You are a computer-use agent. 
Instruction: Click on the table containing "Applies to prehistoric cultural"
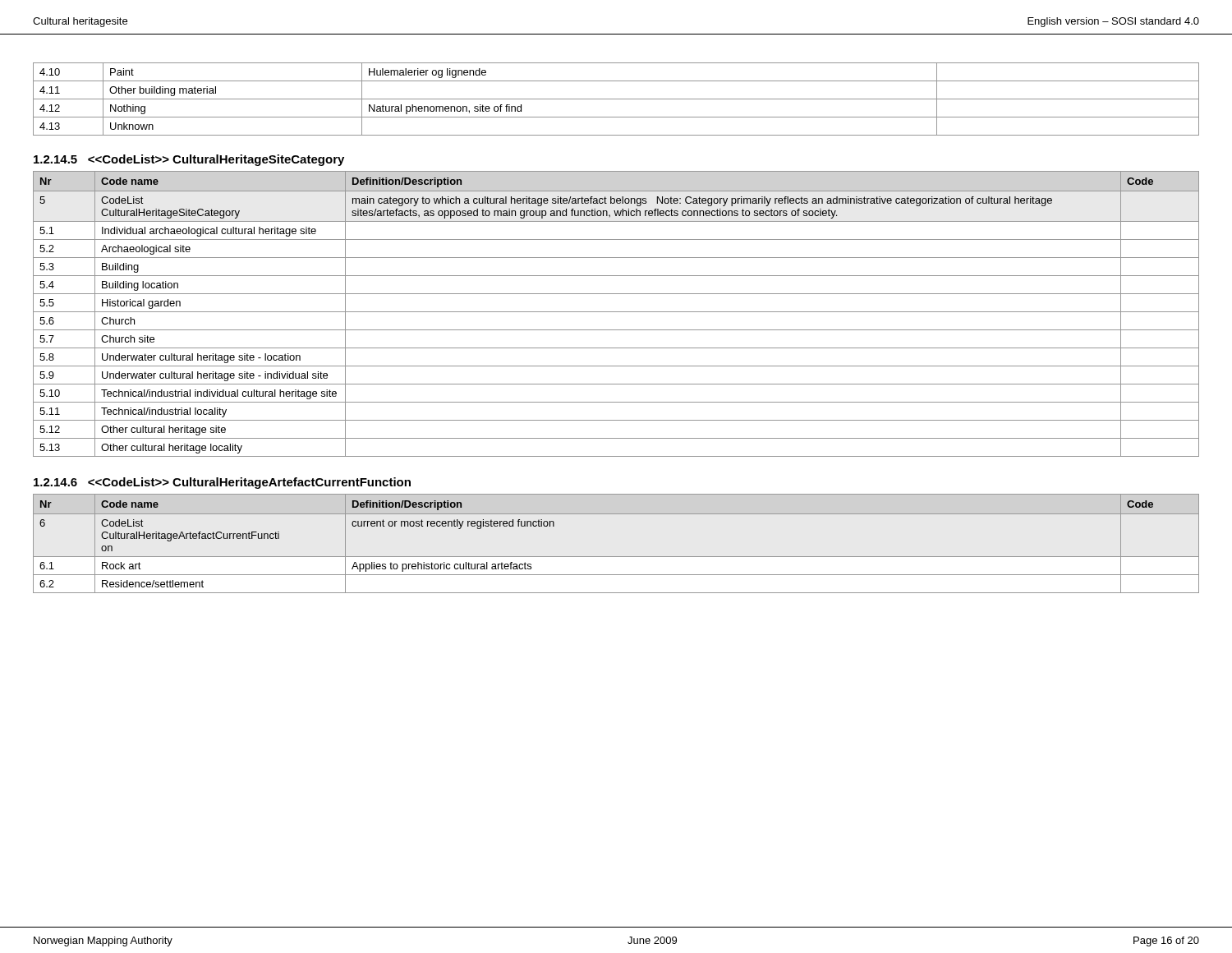[616, 543]
